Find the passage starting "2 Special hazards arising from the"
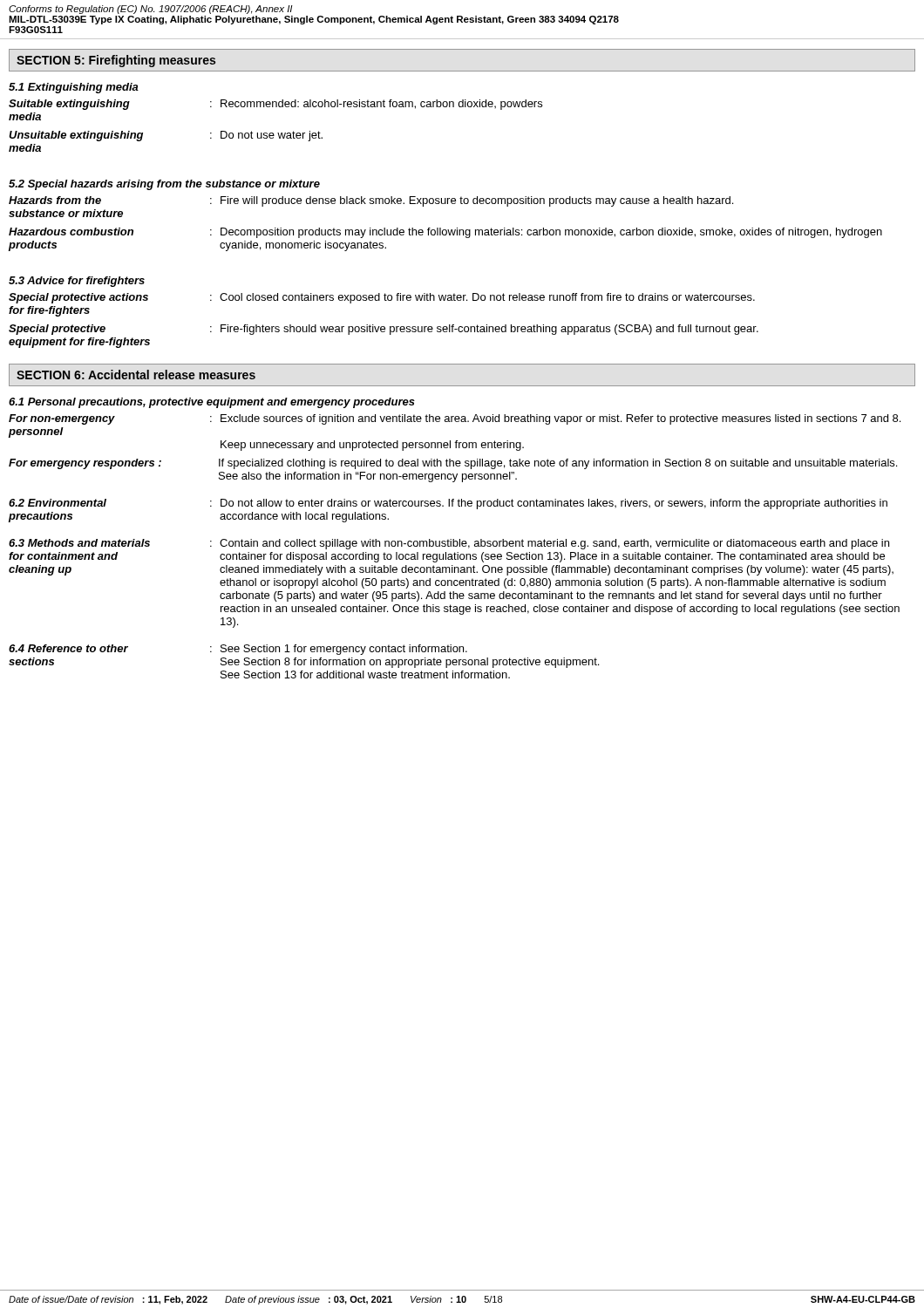Screen dimensions: 1308x924 (x=164, y=184)
